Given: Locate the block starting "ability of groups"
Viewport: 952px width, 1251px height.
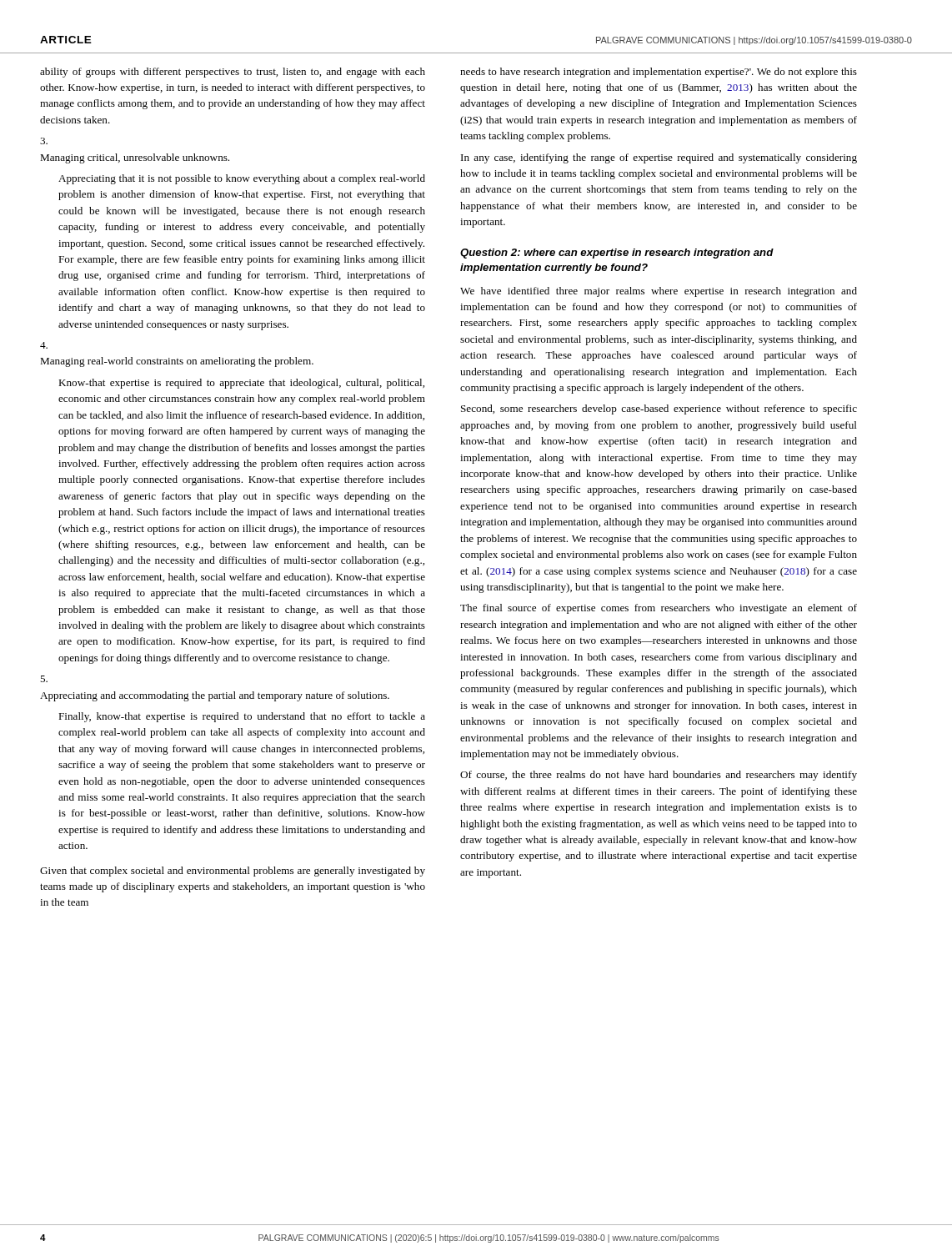Looking at the screenshot, I should (x=233, y=95).
